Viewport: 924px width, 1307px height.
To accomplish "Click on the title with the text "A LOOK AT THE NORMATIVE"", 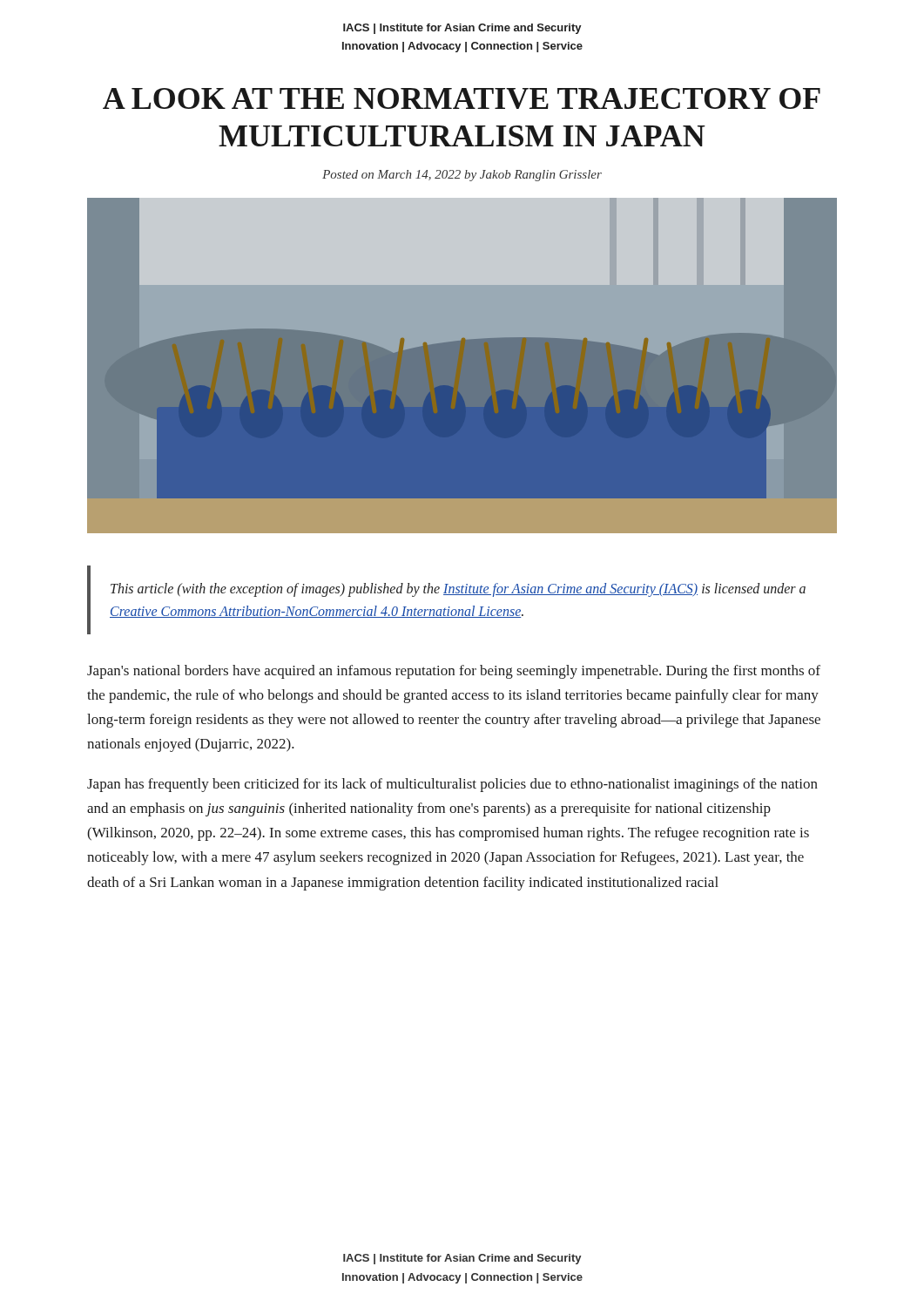I will pyautogui.click(x=462, y=117).
